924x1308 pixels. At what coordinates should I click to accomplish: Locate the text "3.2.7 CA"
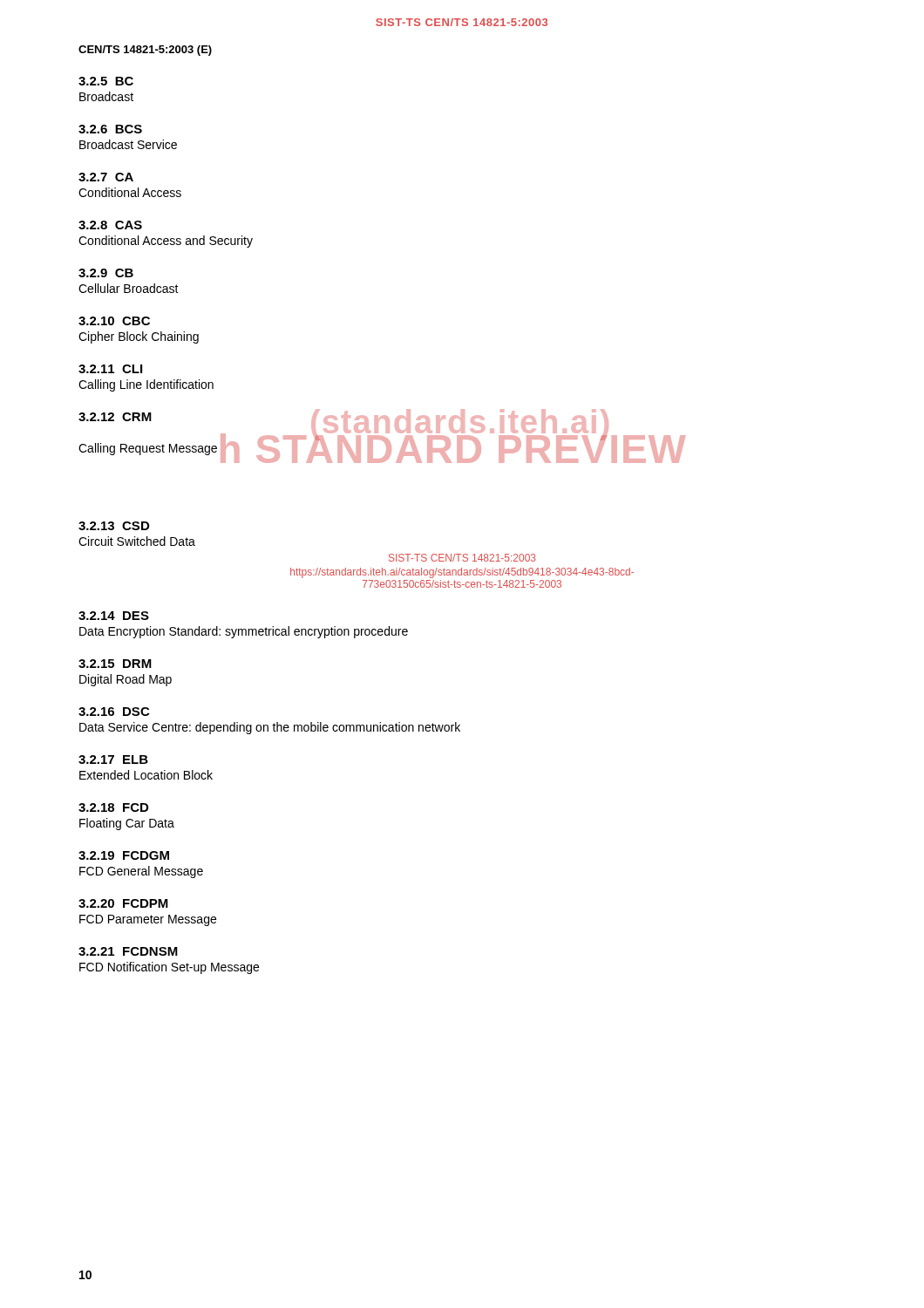[x=106, y=177]
